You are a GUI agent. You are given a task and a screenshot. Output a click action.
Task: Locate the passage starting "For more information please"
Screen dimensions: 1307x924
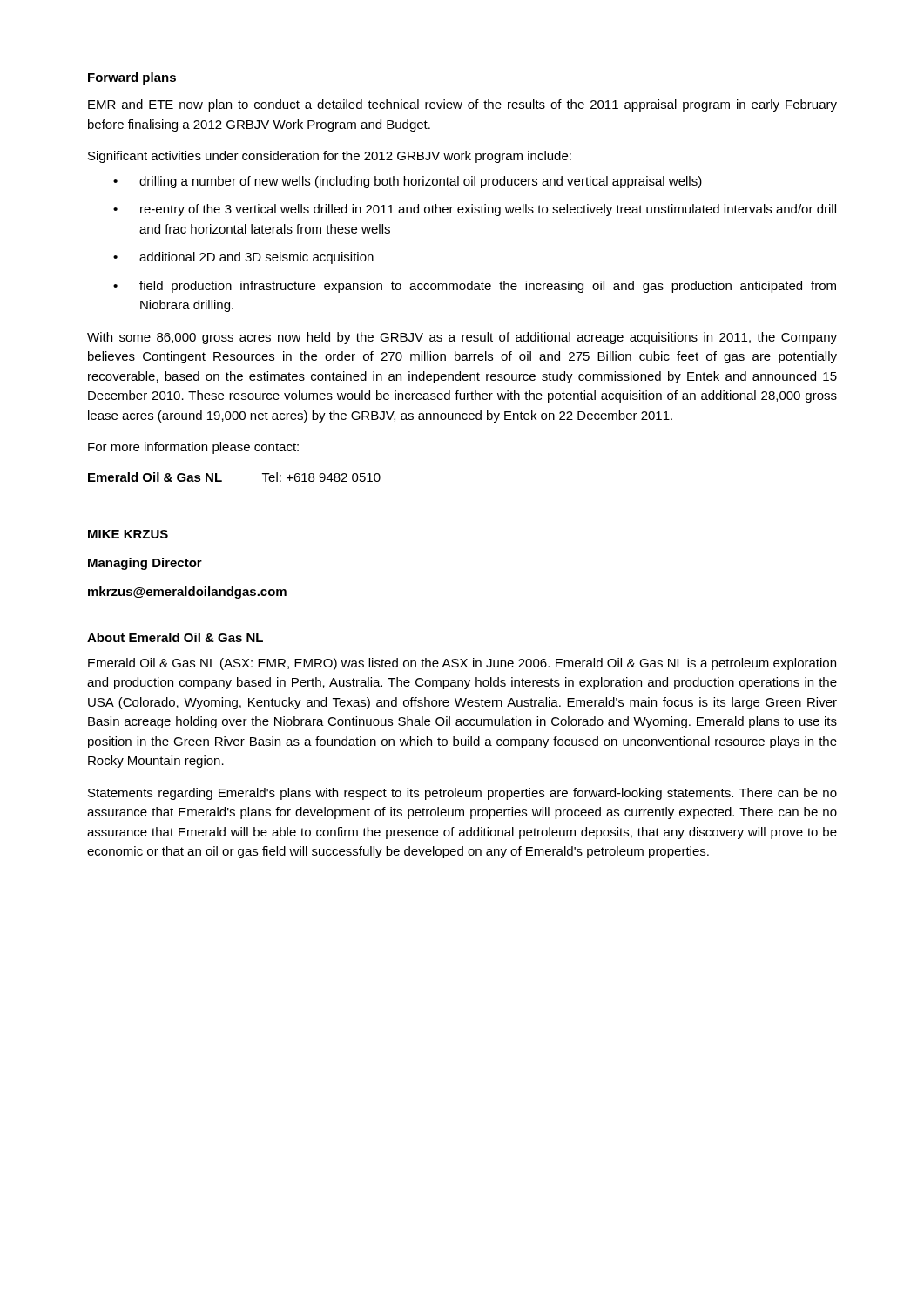tap(193, 447)
